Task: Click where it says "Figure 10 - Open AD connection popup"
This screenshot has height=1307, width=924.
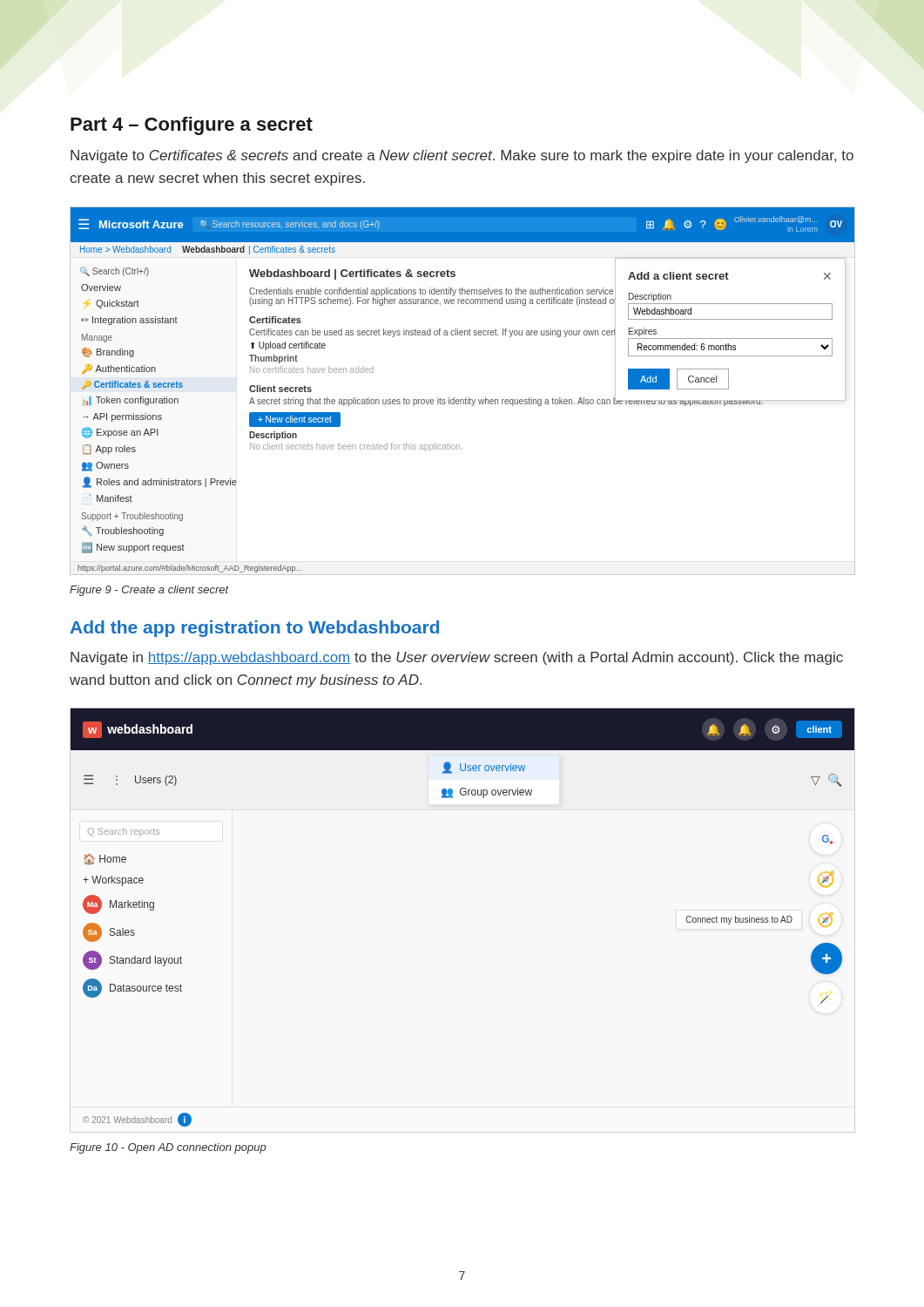Action: click(168, 1147)
